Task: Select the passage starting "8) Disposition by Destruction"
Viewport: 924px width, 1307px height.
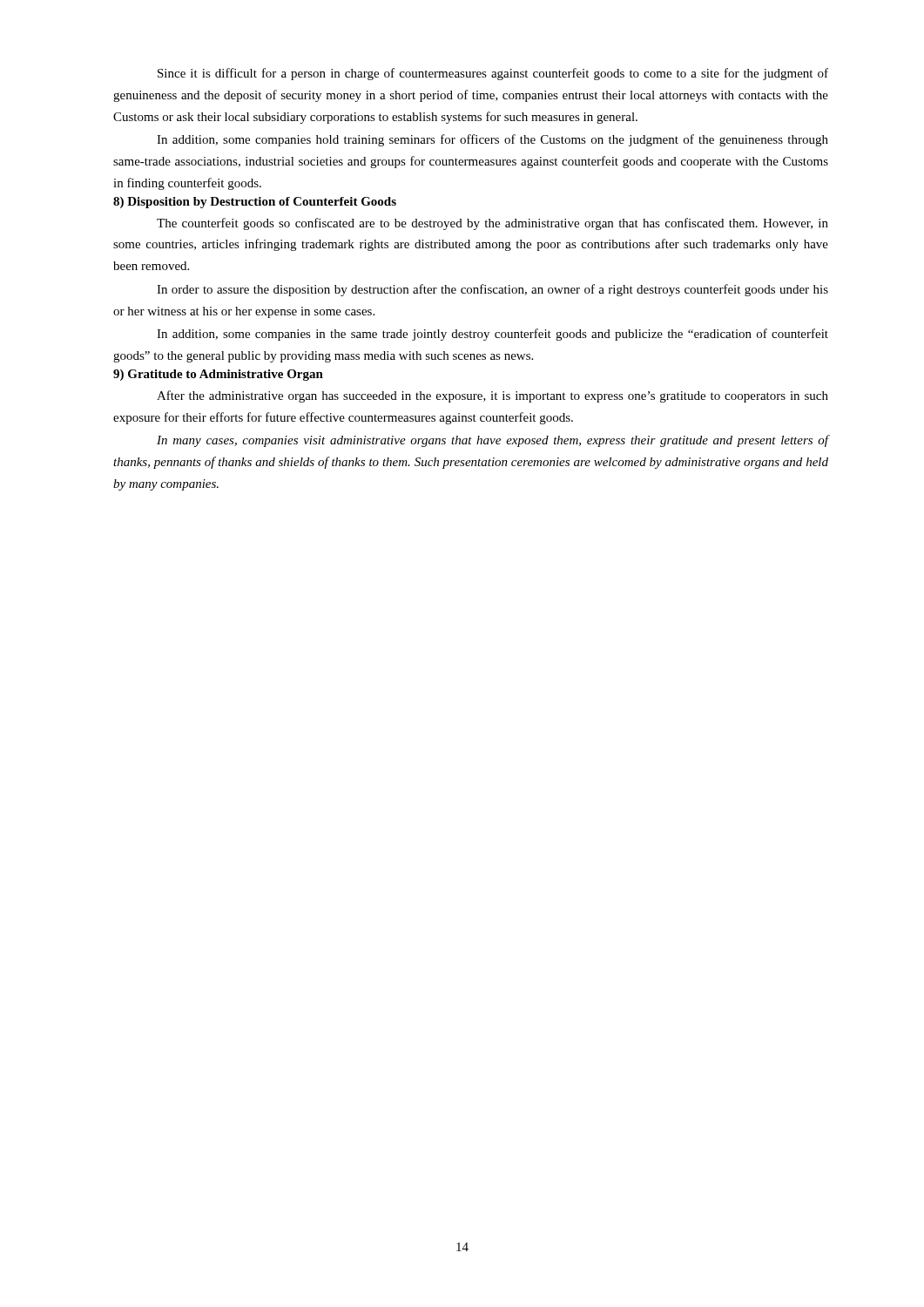Action: pos(255,201)
